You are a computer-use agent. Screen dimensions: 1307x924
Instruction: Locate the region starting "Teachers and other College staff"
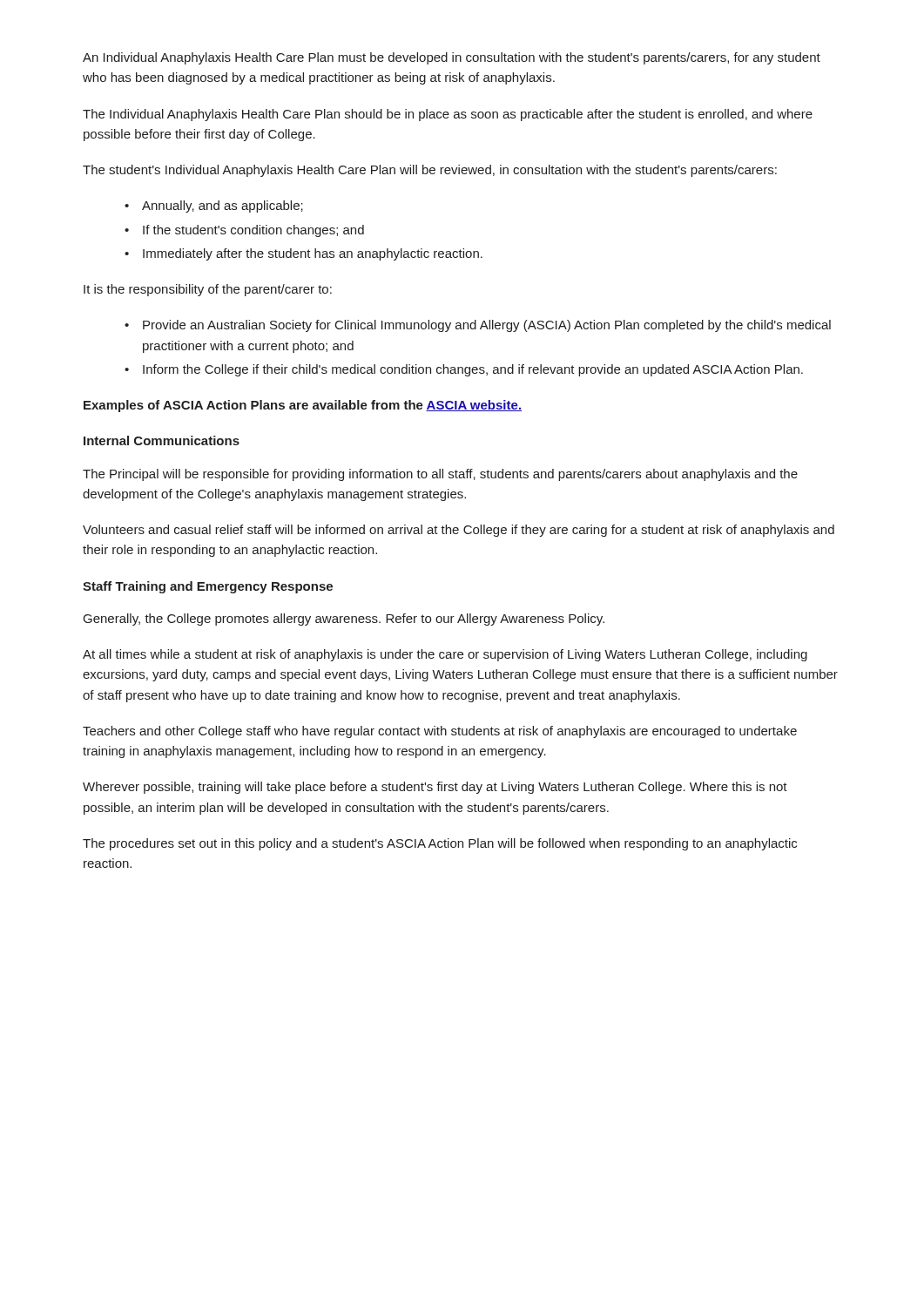click(440, 741)
